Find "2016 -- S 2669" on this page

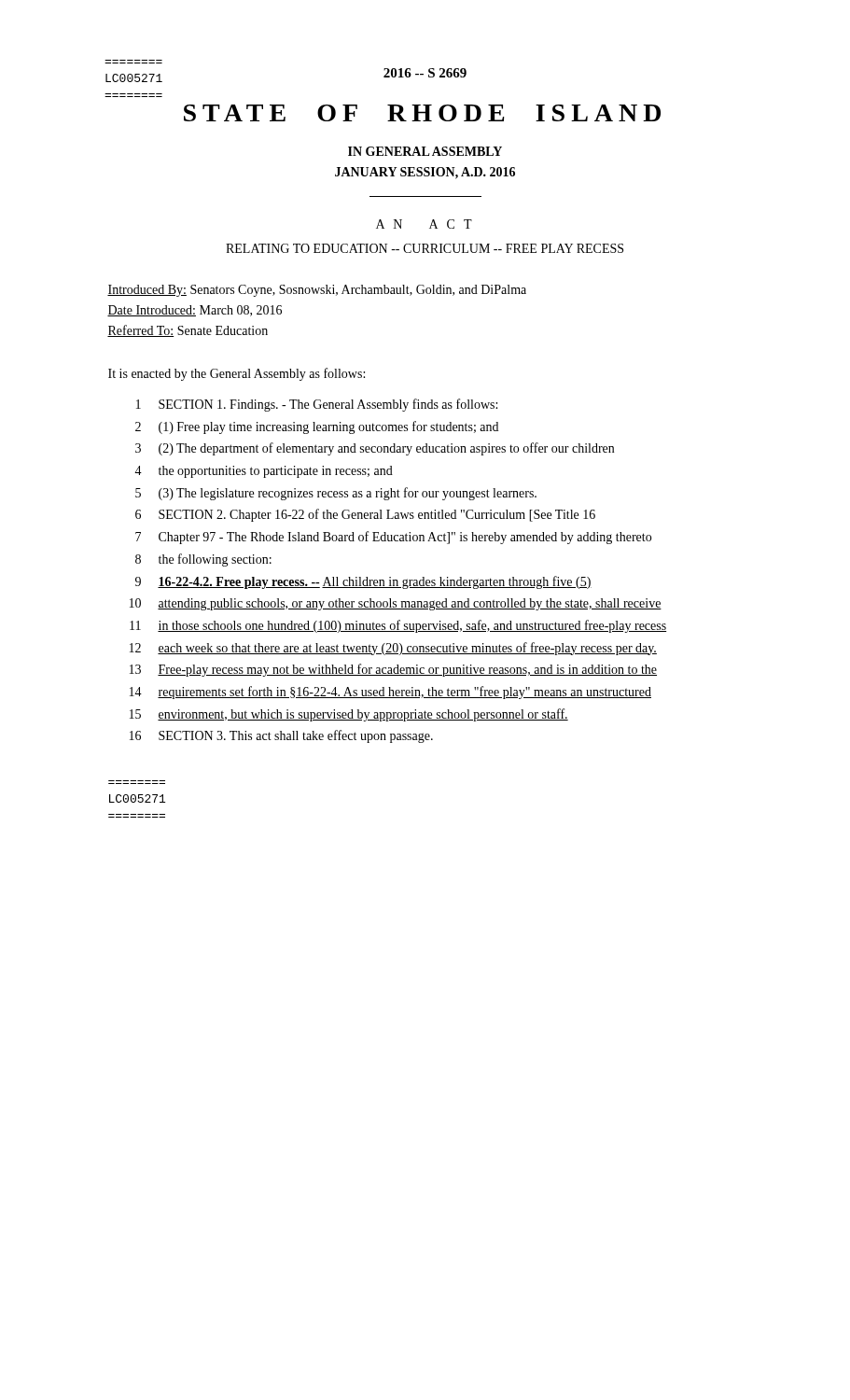425,73
